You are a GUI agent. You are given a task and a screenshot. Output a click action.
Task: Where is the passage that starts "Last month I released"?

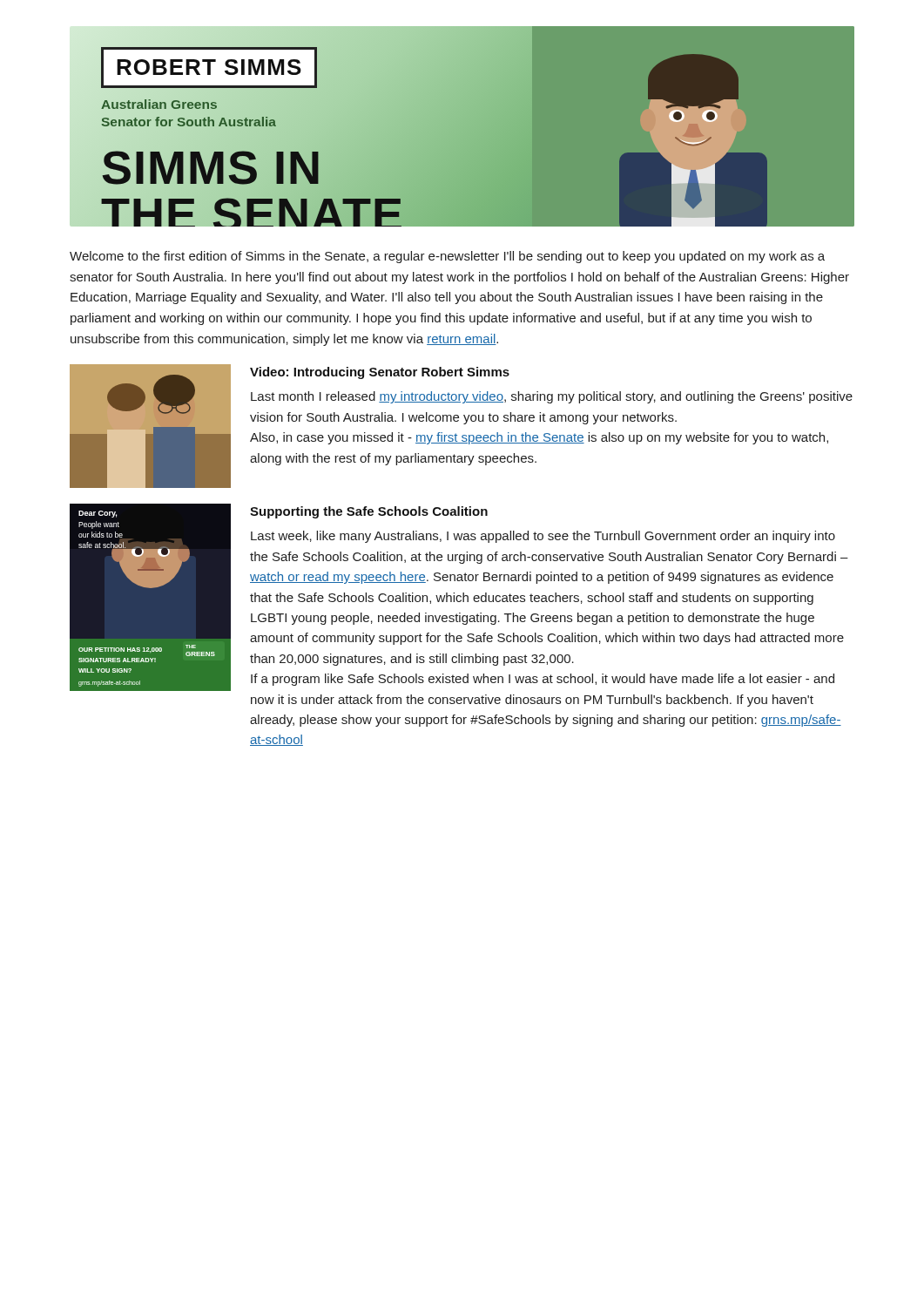point(551,427)
